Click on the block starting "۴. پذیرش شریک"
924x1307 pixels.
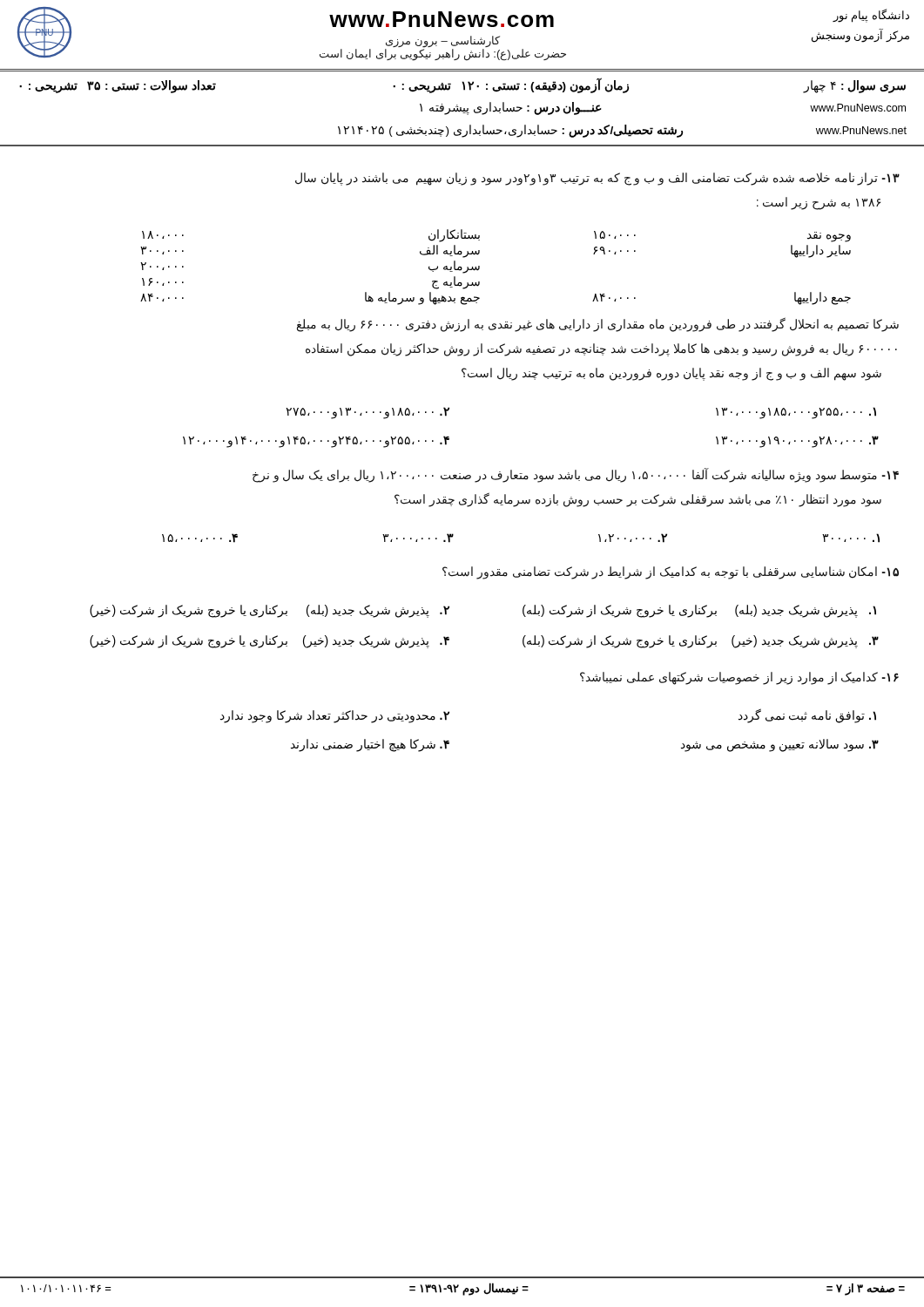[x=270, y=641]
